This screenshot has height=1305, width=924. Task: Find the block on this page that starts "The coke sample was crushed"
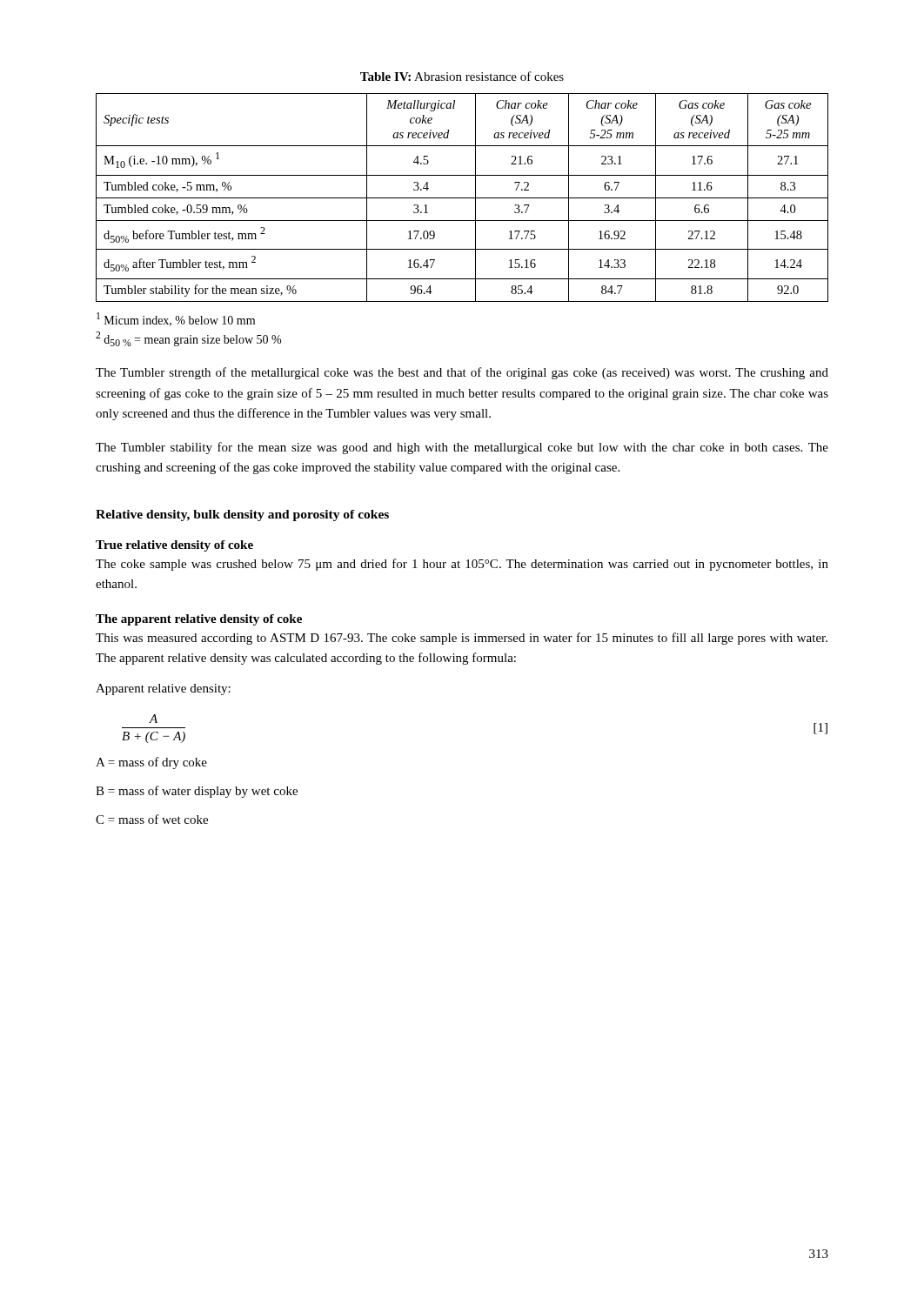tap(462, 573)
